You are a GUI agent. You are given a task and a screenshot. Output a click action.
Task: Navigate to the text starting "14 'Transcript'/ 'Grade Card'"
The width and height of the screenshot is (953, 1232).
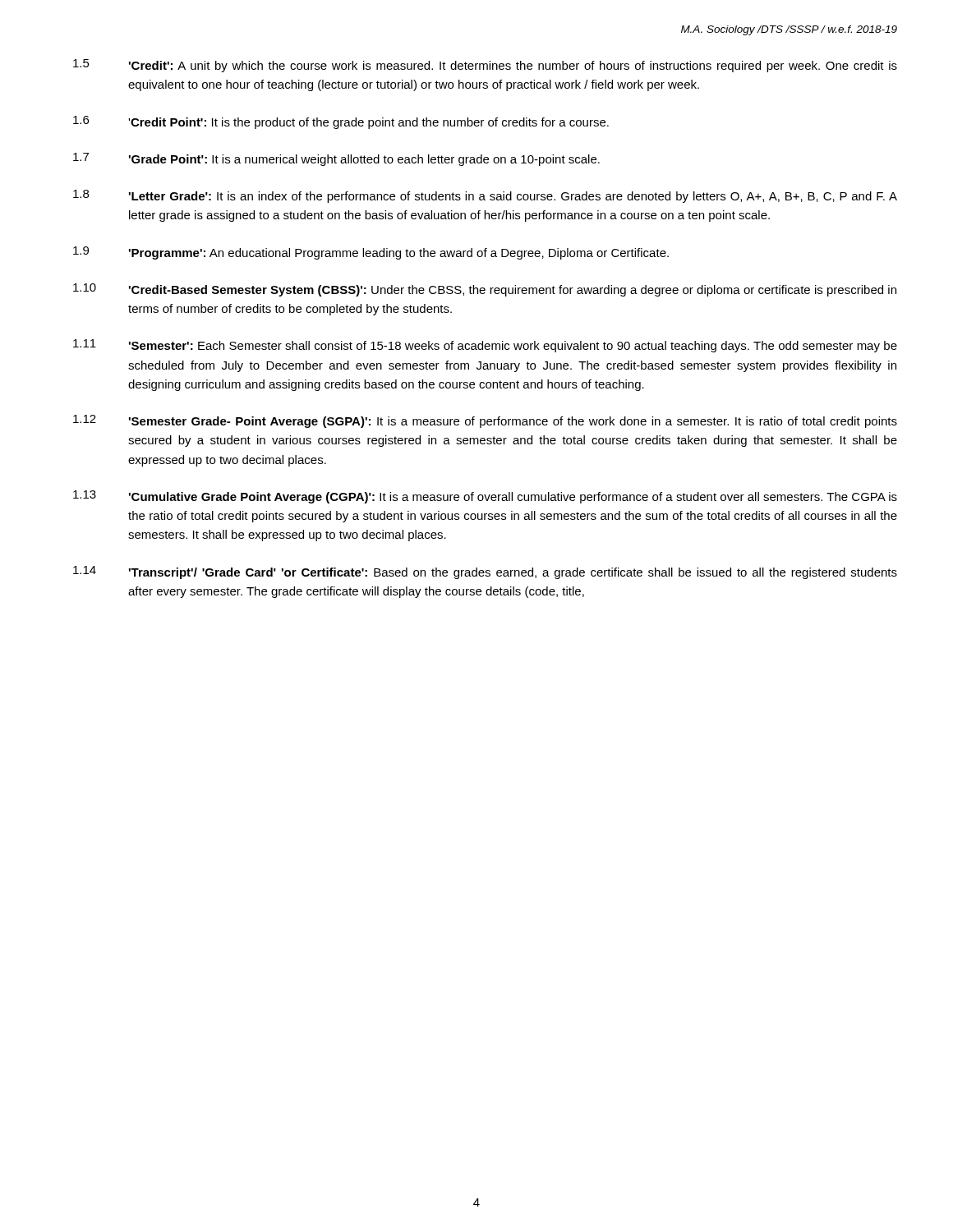coord(485,581)
